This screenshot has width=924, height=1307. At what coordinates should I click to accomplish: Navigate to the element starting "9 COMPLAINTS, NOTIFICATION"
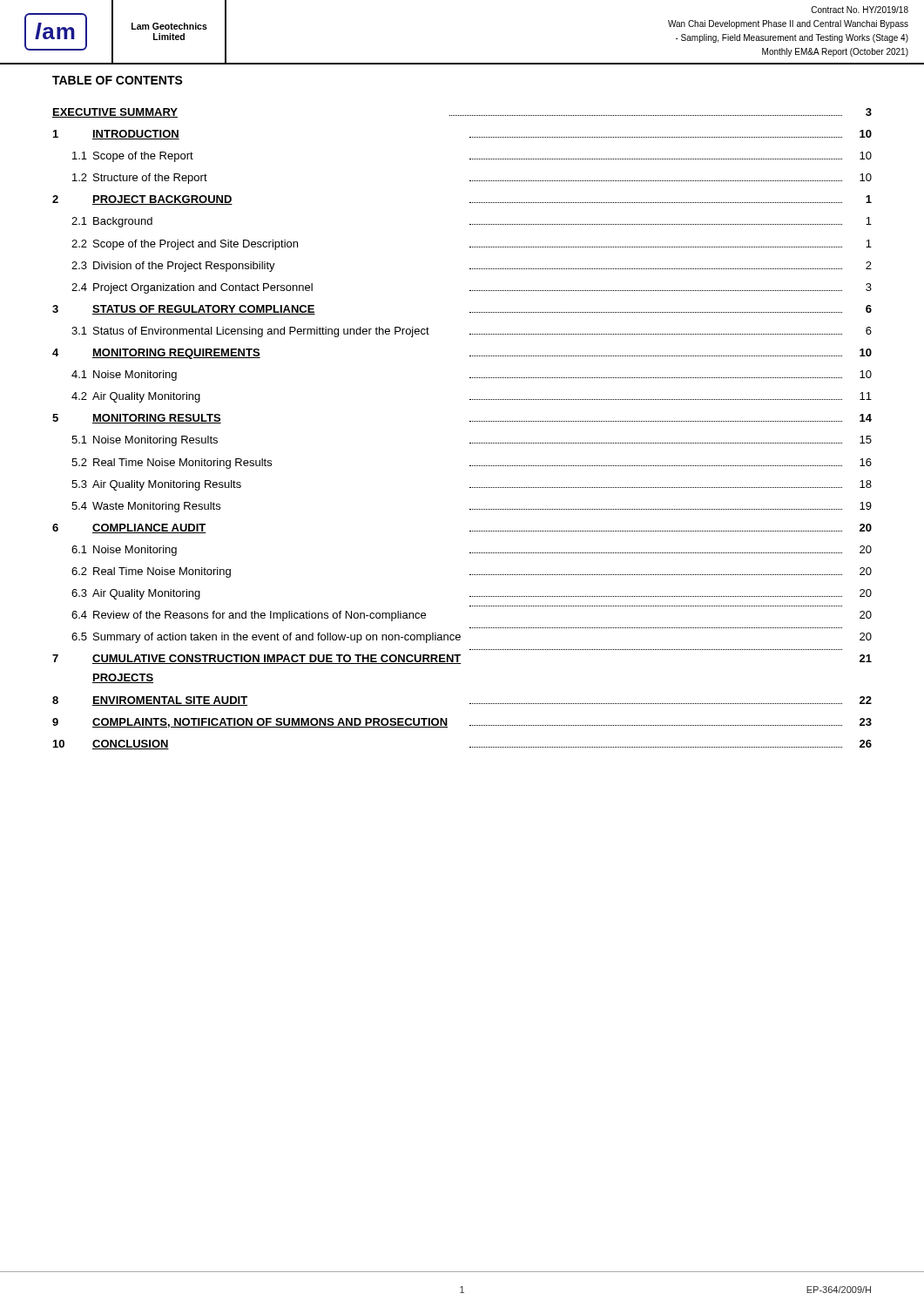coord(462,722)
